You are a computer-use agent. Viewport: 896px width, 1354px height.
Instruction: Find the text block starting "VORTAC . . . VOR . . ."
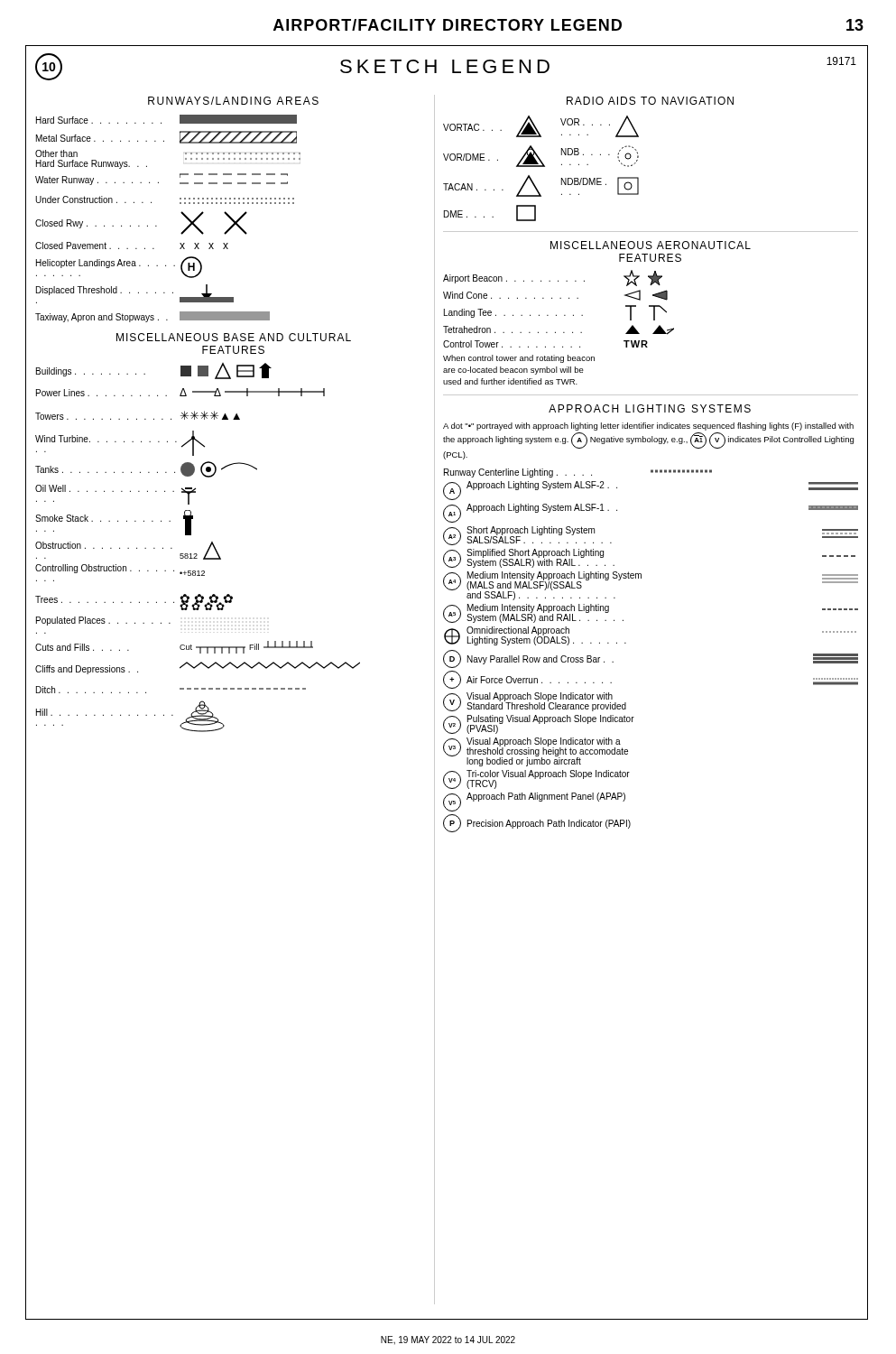tap(528, 126)
